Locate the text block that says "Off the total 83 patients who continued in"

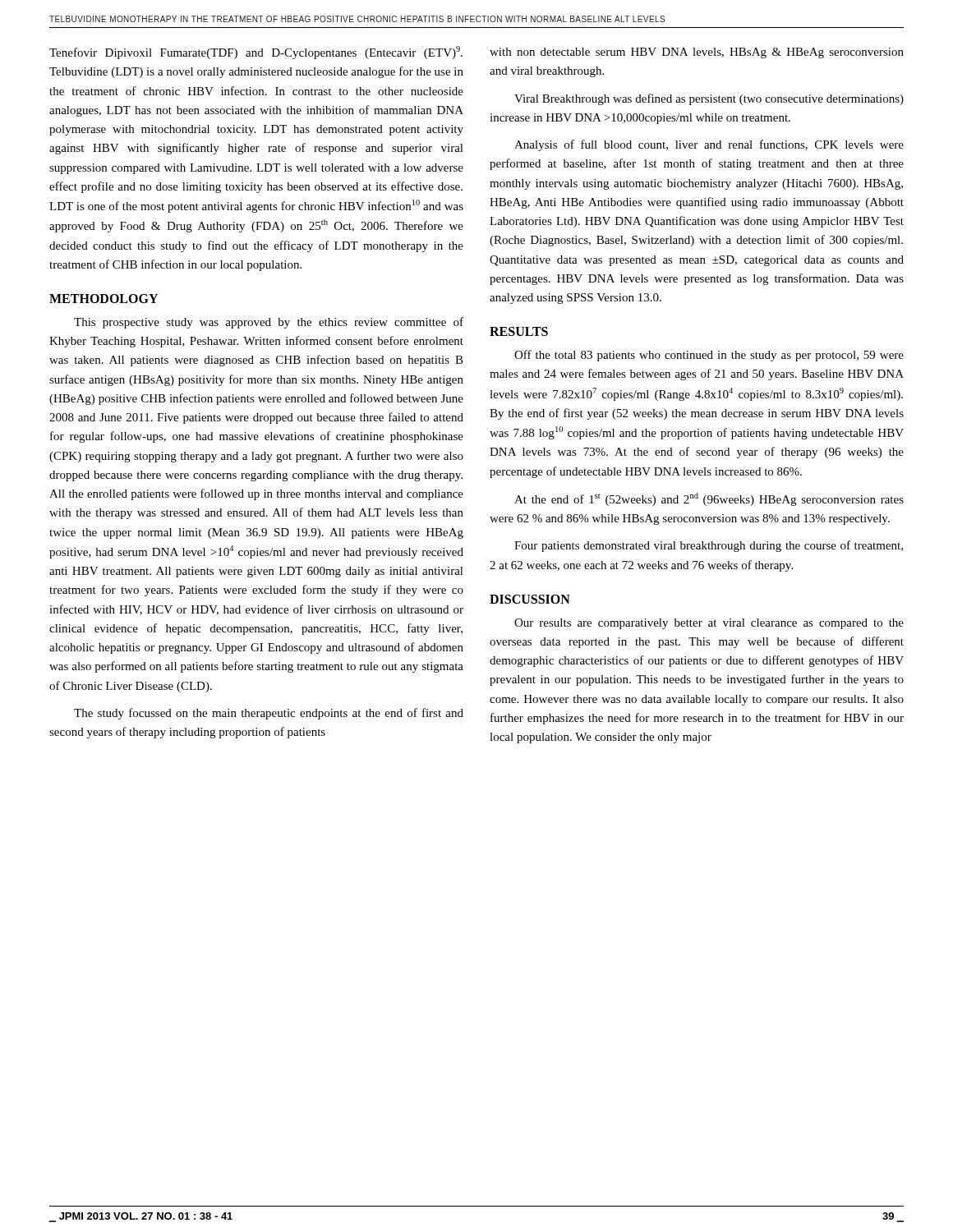697,413
